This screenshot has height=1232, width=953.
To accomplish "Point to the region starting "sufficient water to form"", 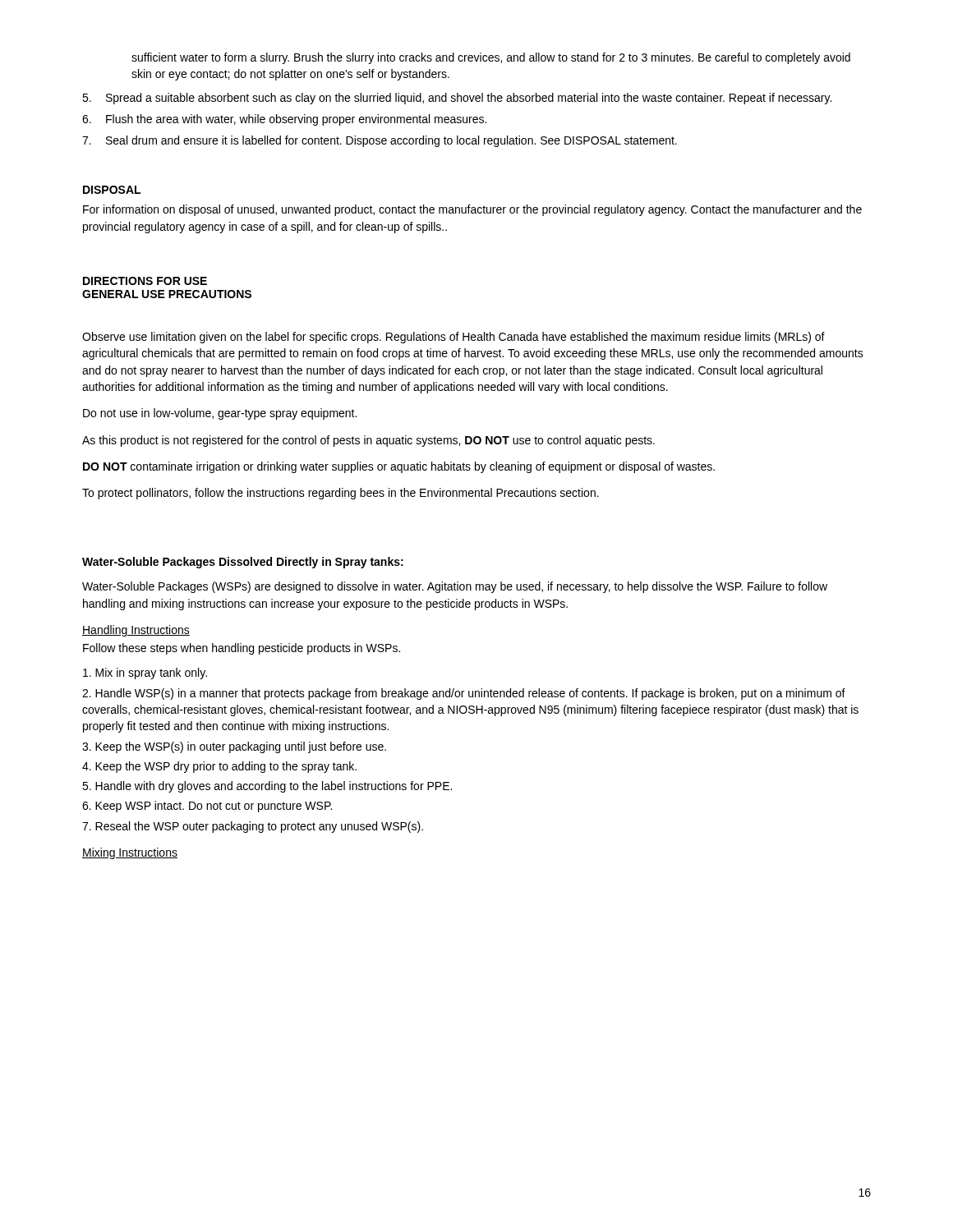I will click(491, 66).
